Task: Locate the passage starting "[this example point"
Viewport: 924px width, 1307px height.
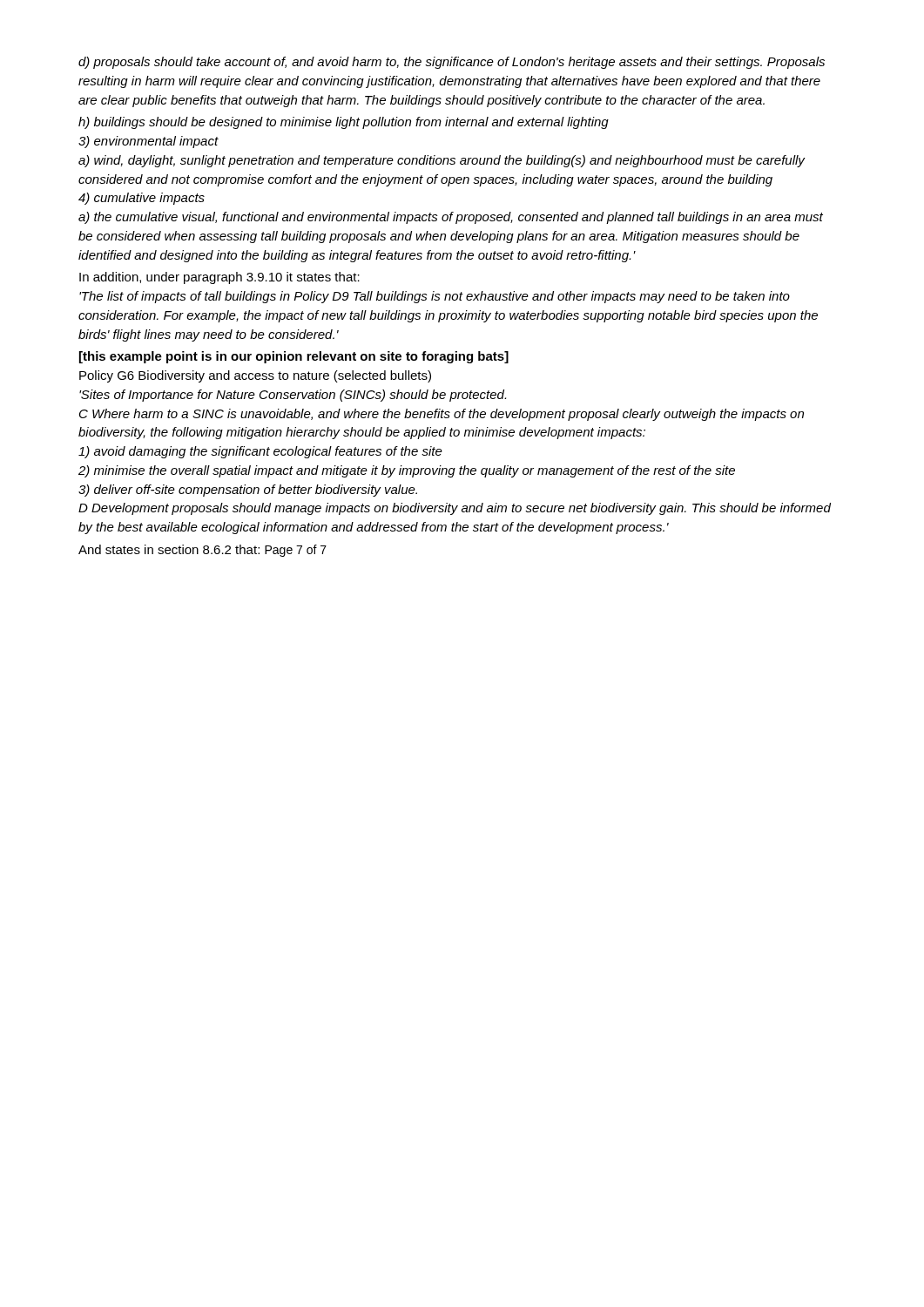Action: (x=294, y=356)
